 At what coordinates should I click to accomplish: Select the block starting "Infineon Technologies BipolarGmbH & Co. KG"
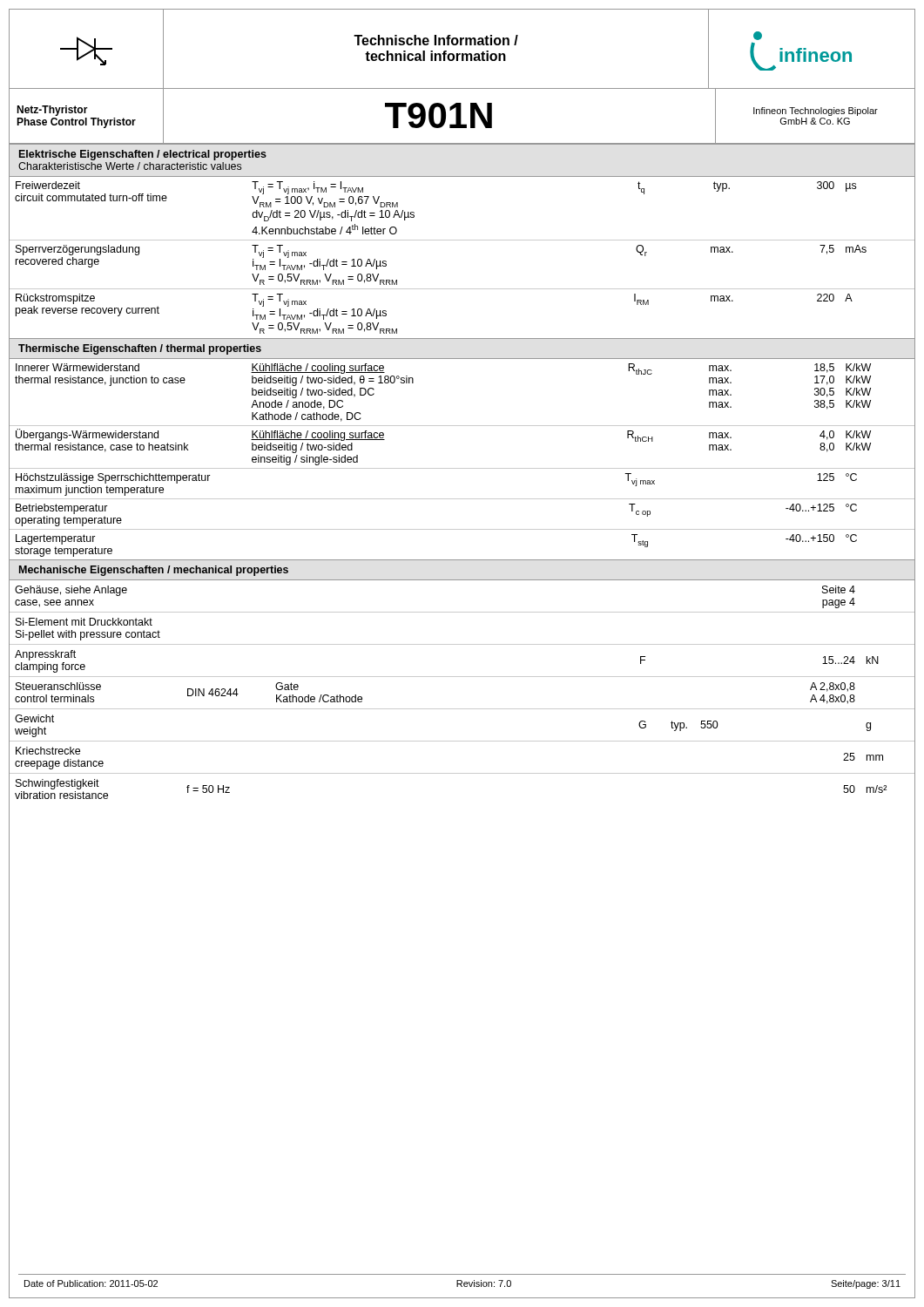[x=815, y=116]
